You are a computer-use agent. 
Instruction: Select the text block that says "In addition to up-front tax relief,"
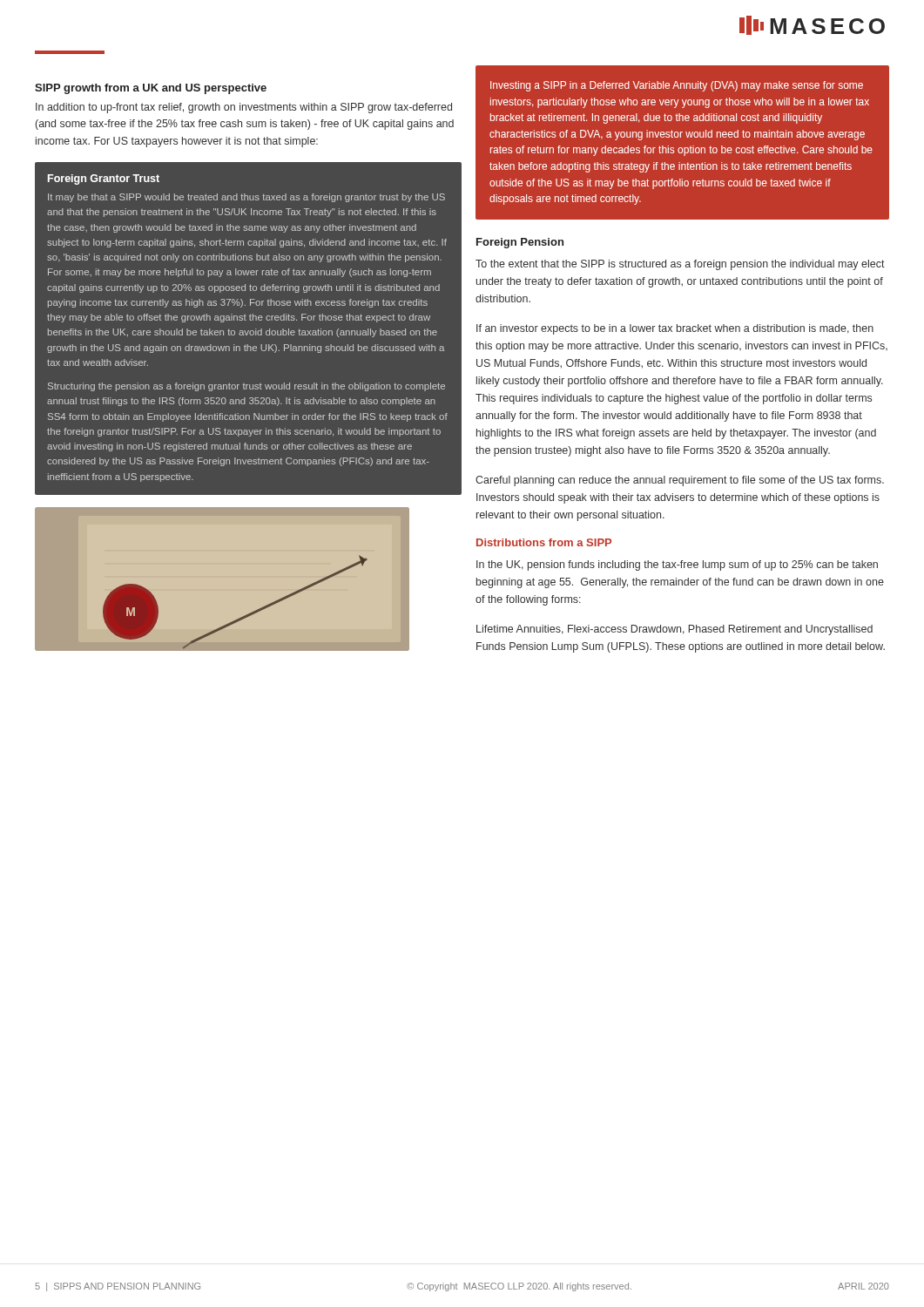click(x=244, y=124)
